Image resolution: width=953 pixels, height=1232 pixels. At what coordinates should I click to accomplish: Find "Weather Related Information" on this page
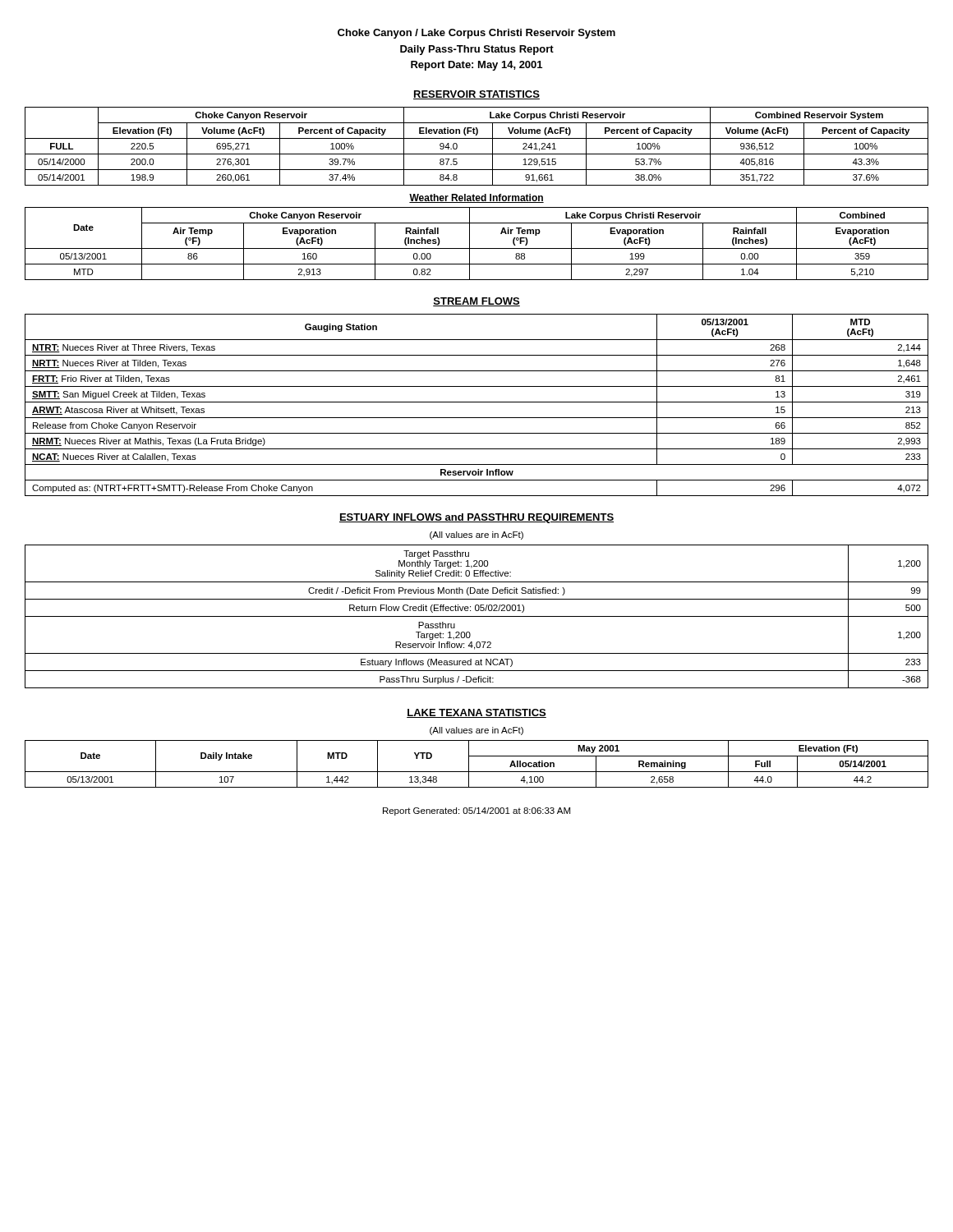coord(476,198)
